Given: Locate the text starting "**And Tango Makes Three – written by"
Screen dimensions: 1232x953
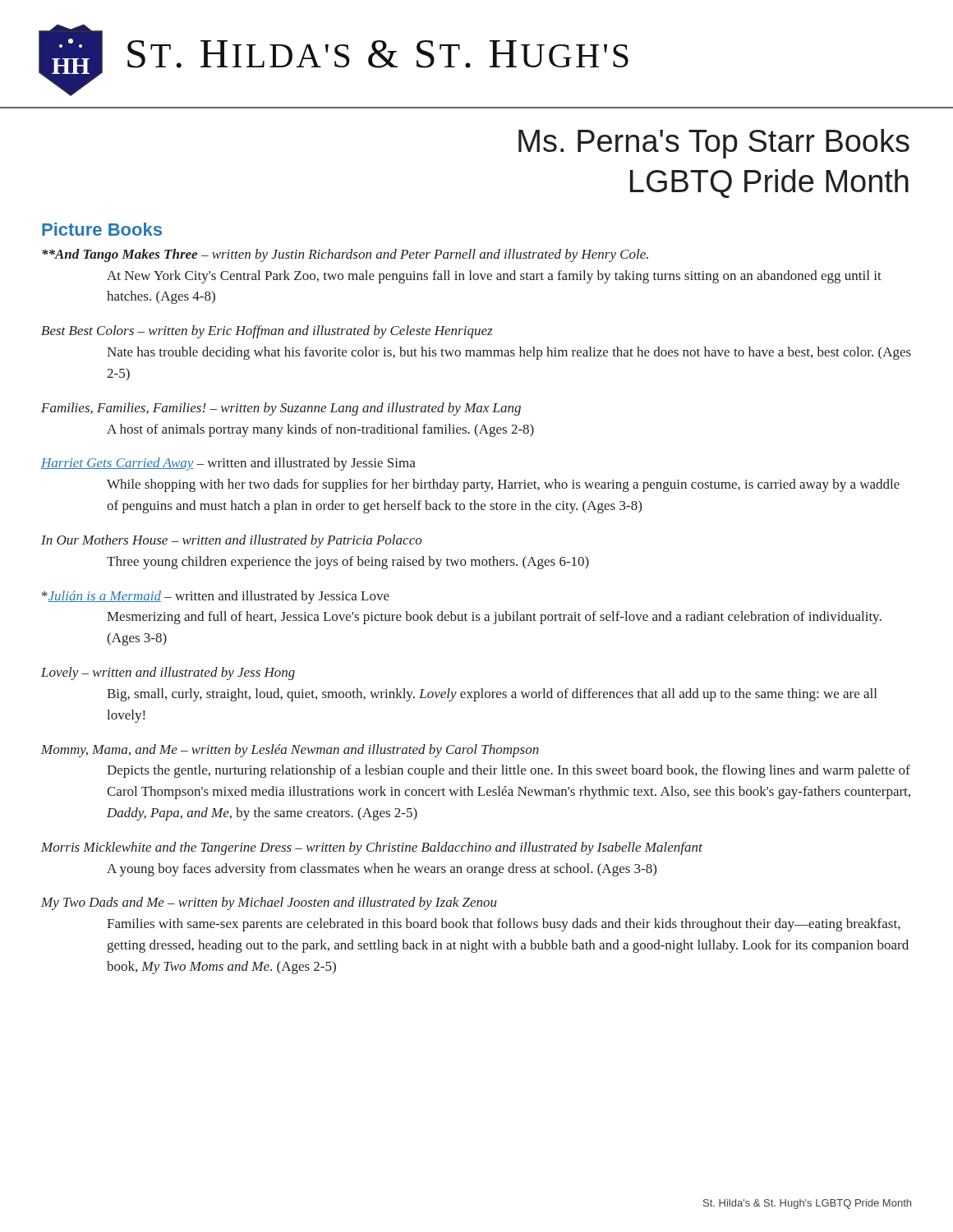Looking at the screenshot, I should point(476,277).
